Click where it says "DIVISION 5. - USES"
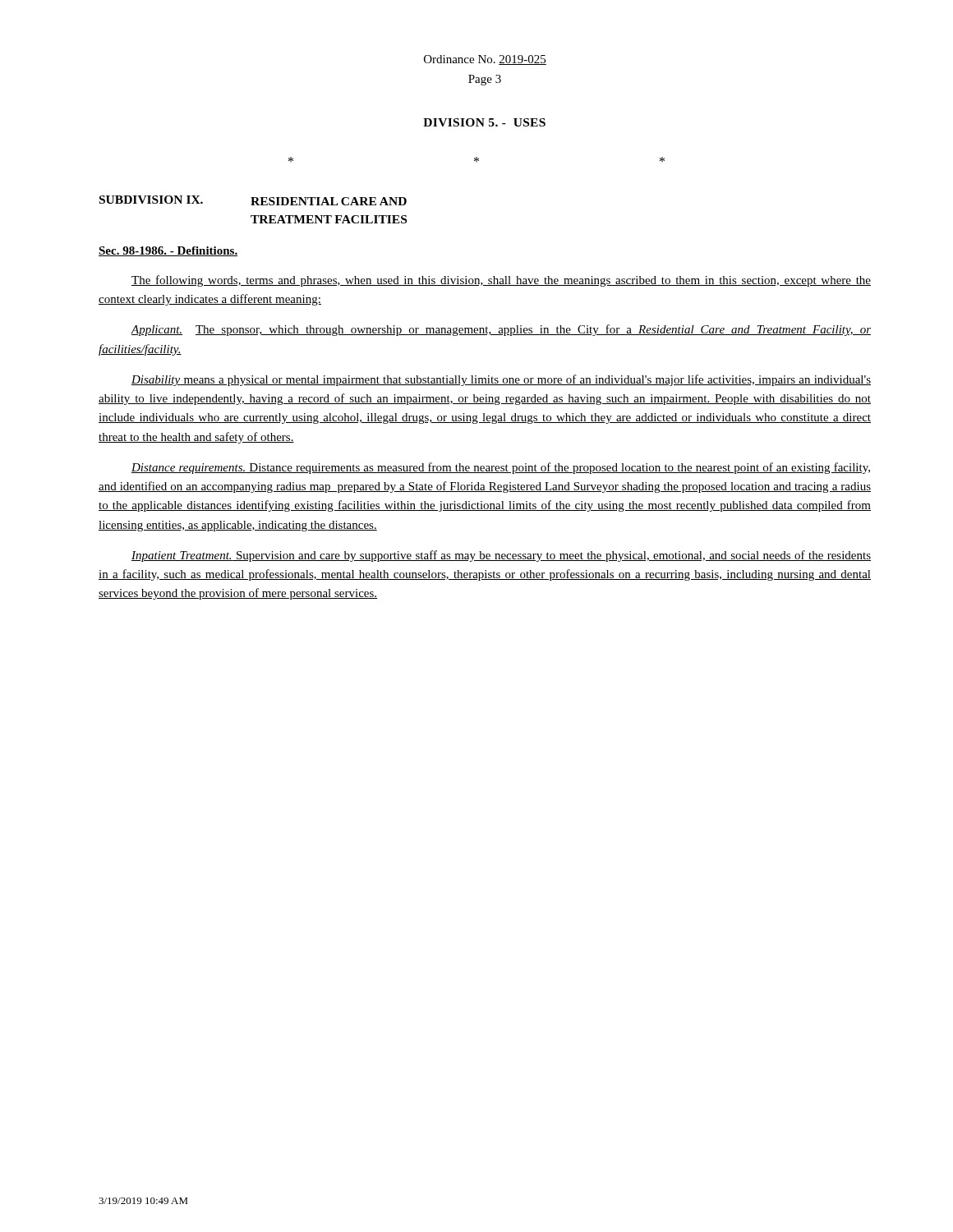This screenshot has width=953, height=1232. tap(485, 122)
